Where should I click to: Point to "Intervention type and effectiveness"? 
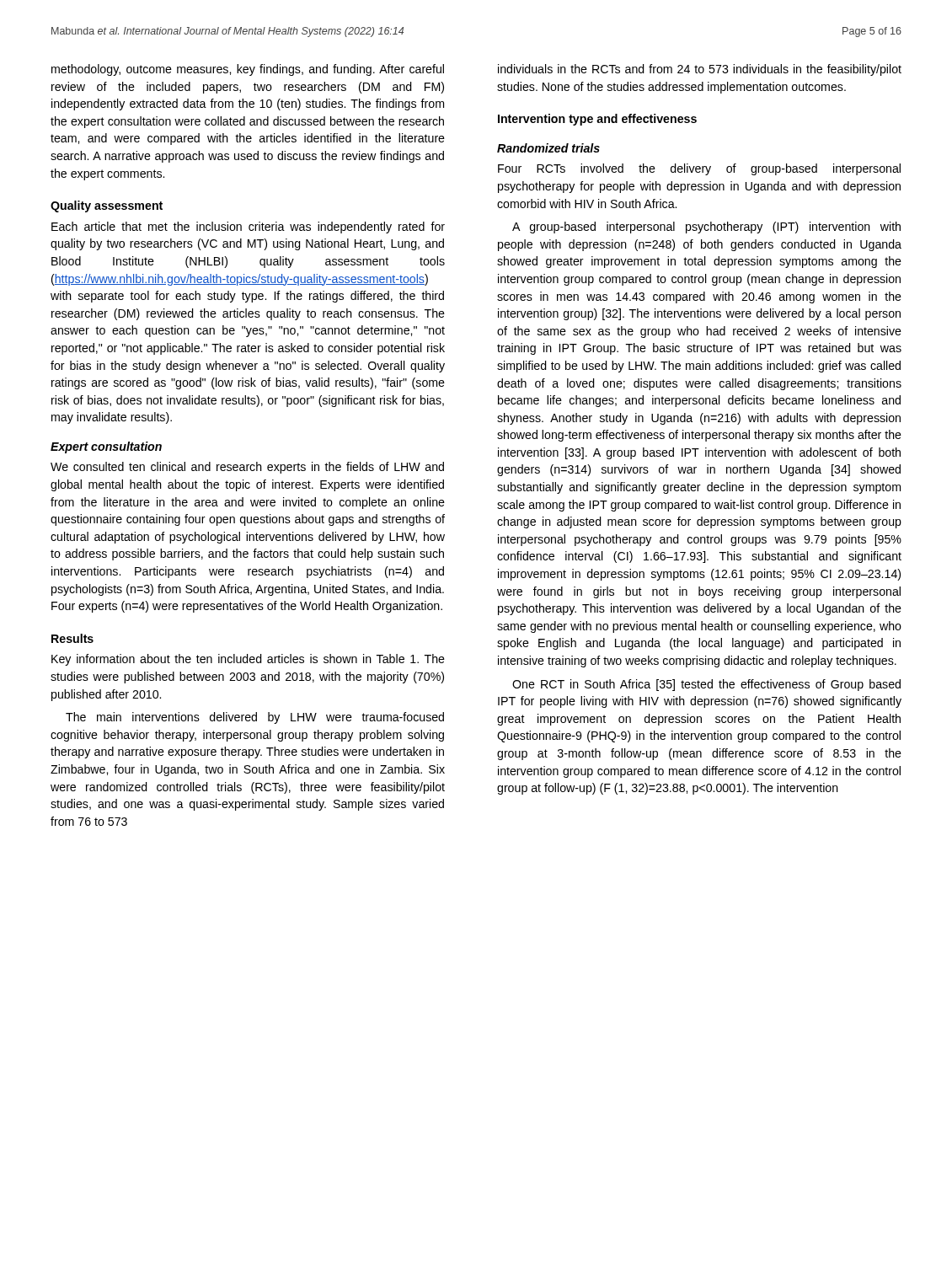tap(597, 119)
